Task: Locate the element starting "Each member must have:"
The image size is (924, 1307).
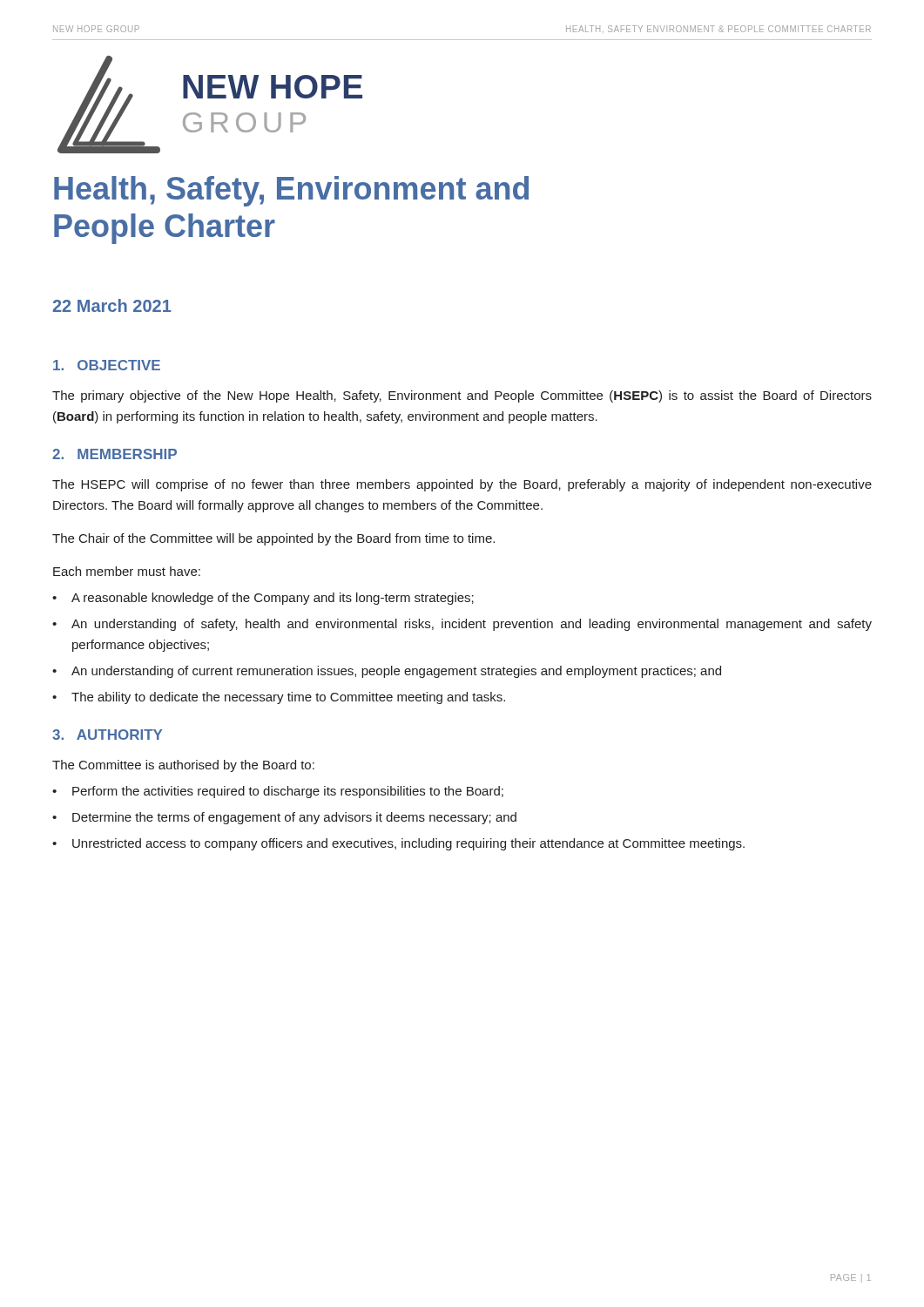Action: [x=127, y=571]
